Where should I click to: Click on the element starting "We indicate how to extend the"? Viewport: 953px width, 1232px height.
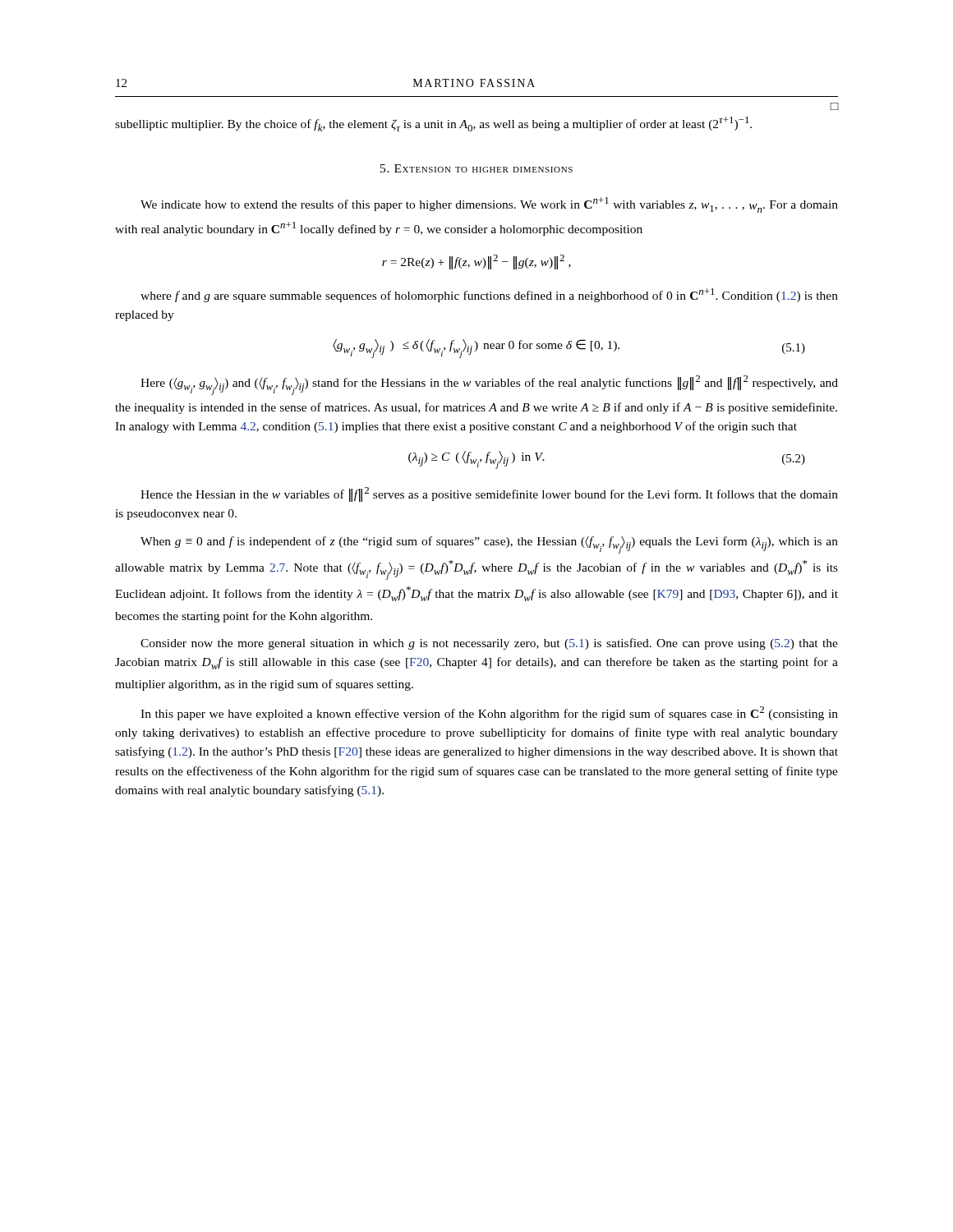[x=476, y=215]
